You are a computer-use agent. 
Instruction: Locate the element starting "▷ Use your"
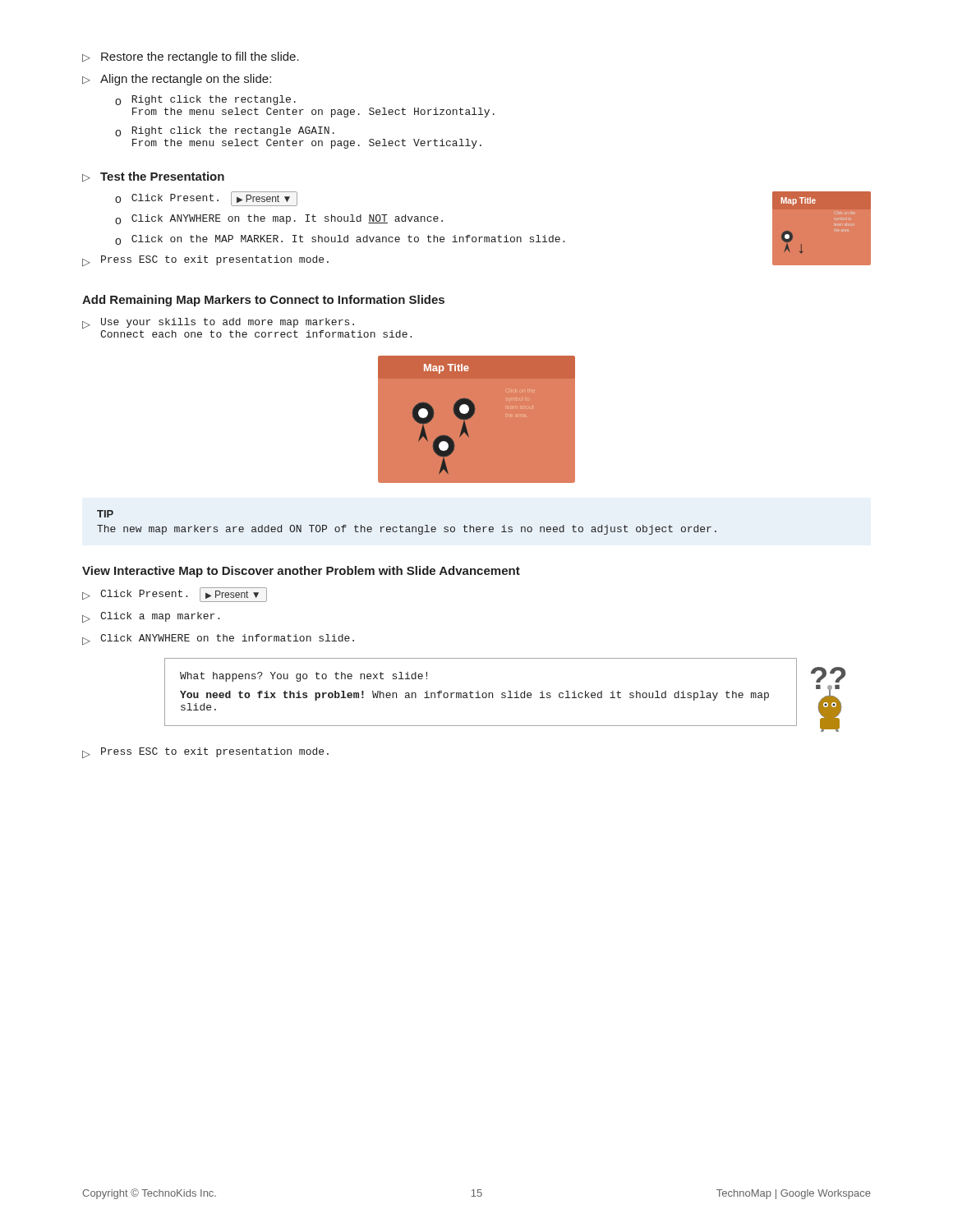click(247, 328)
